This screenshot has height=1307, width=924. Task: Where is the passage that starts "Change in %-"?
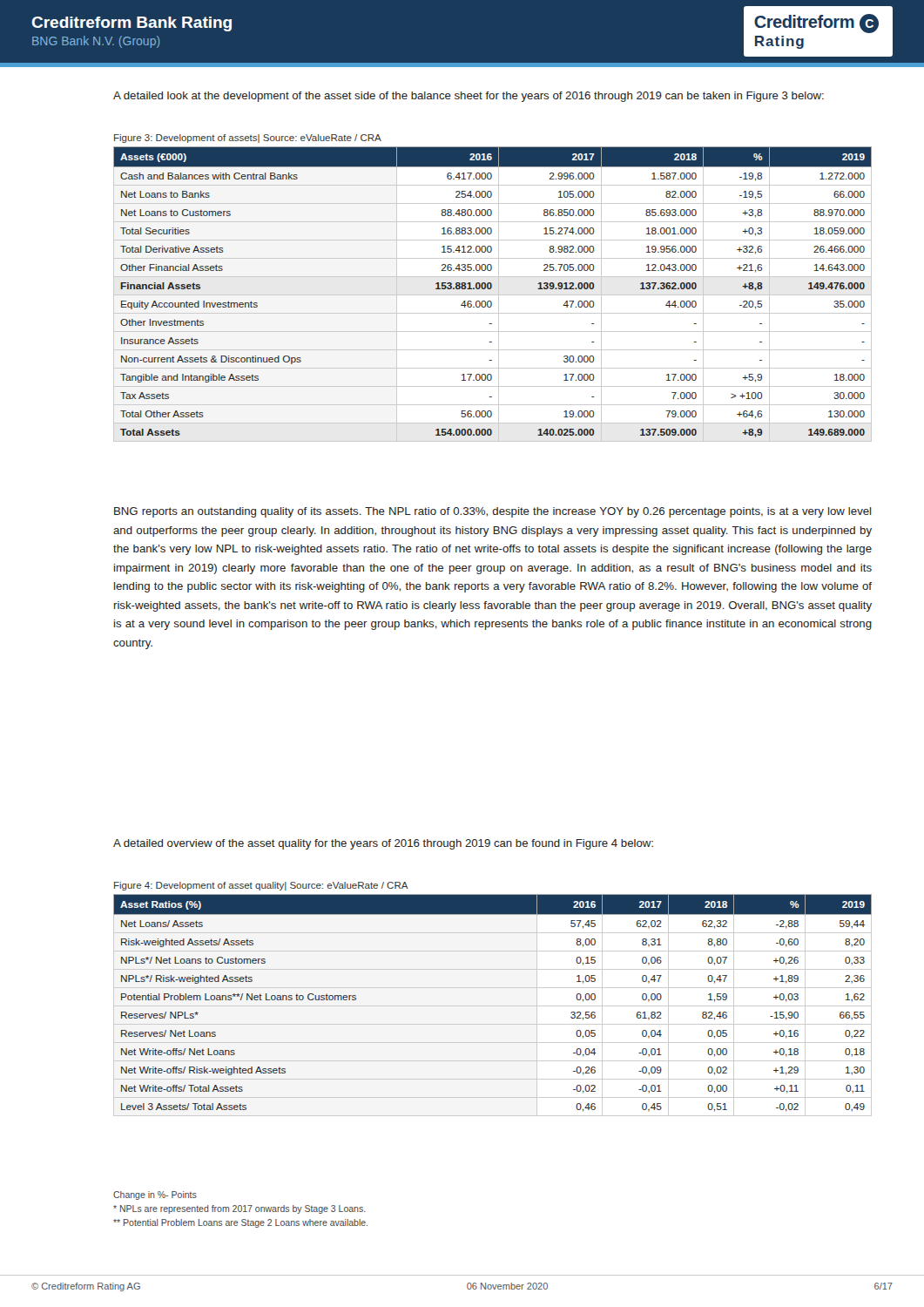pos(241,1208)
